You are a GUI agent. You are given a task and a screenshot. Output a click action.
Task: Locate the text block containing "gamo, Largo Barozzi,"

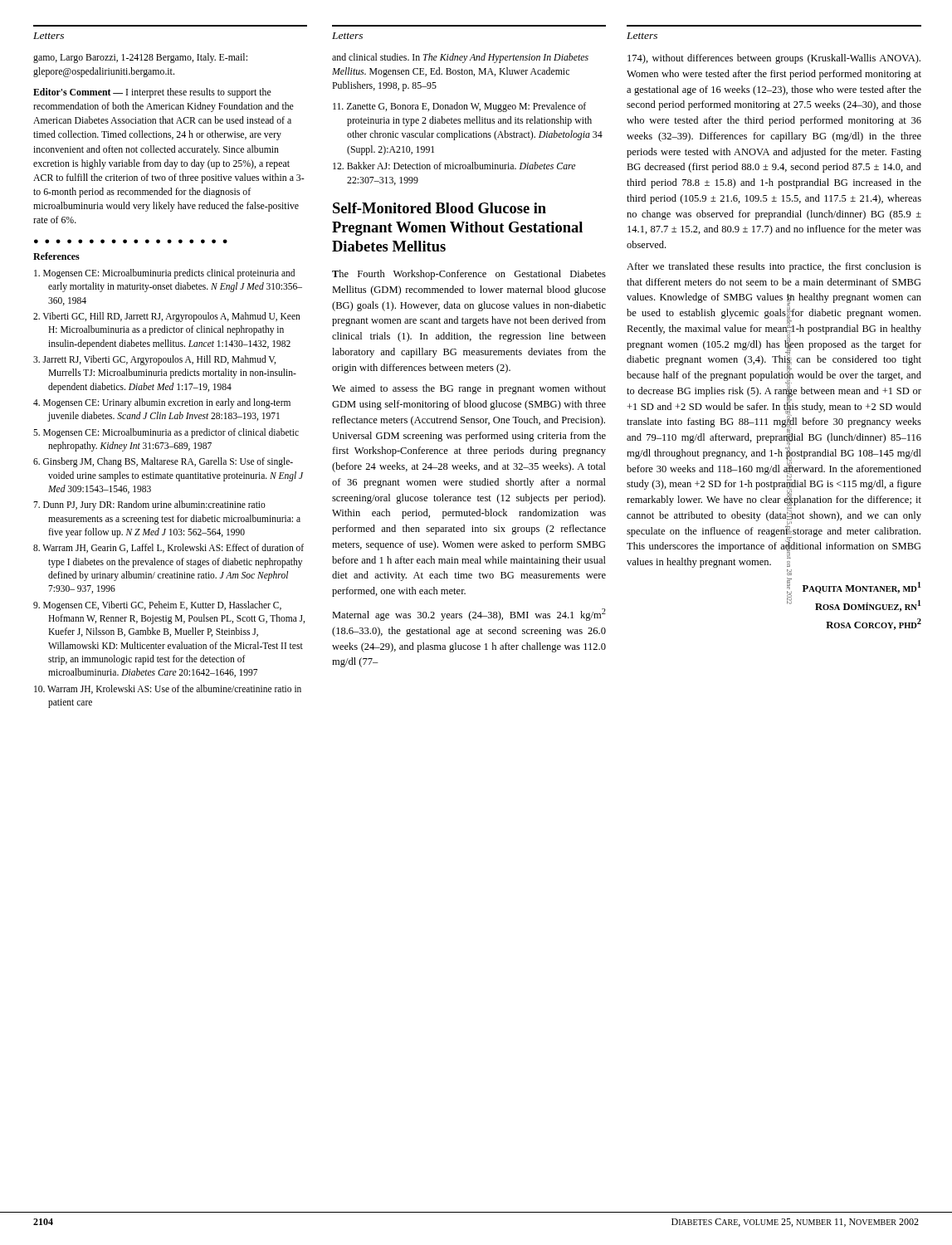pos(141,64)
